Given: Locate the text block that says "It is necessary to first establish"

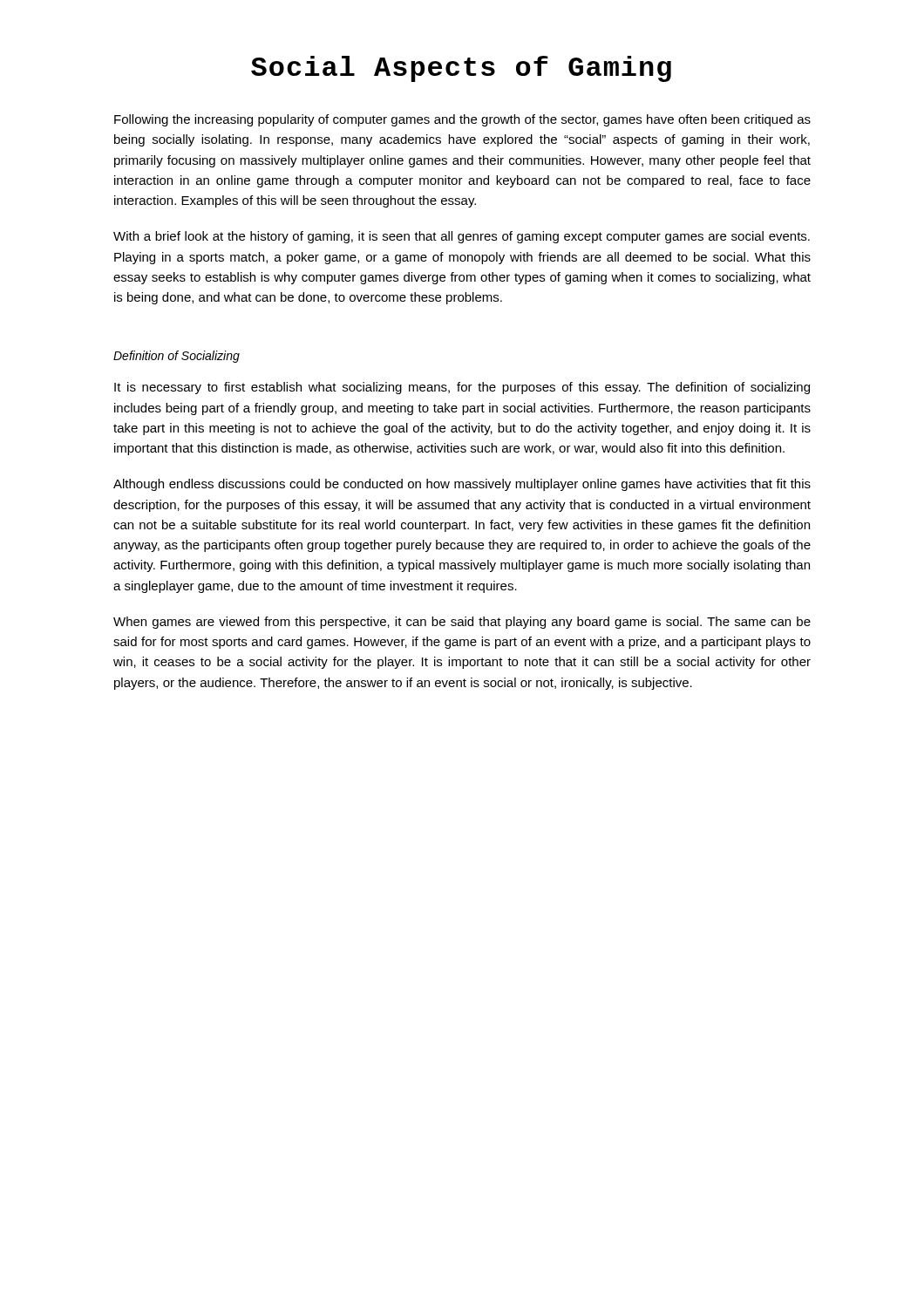Looking at the screenshot, I should [462, 417].
